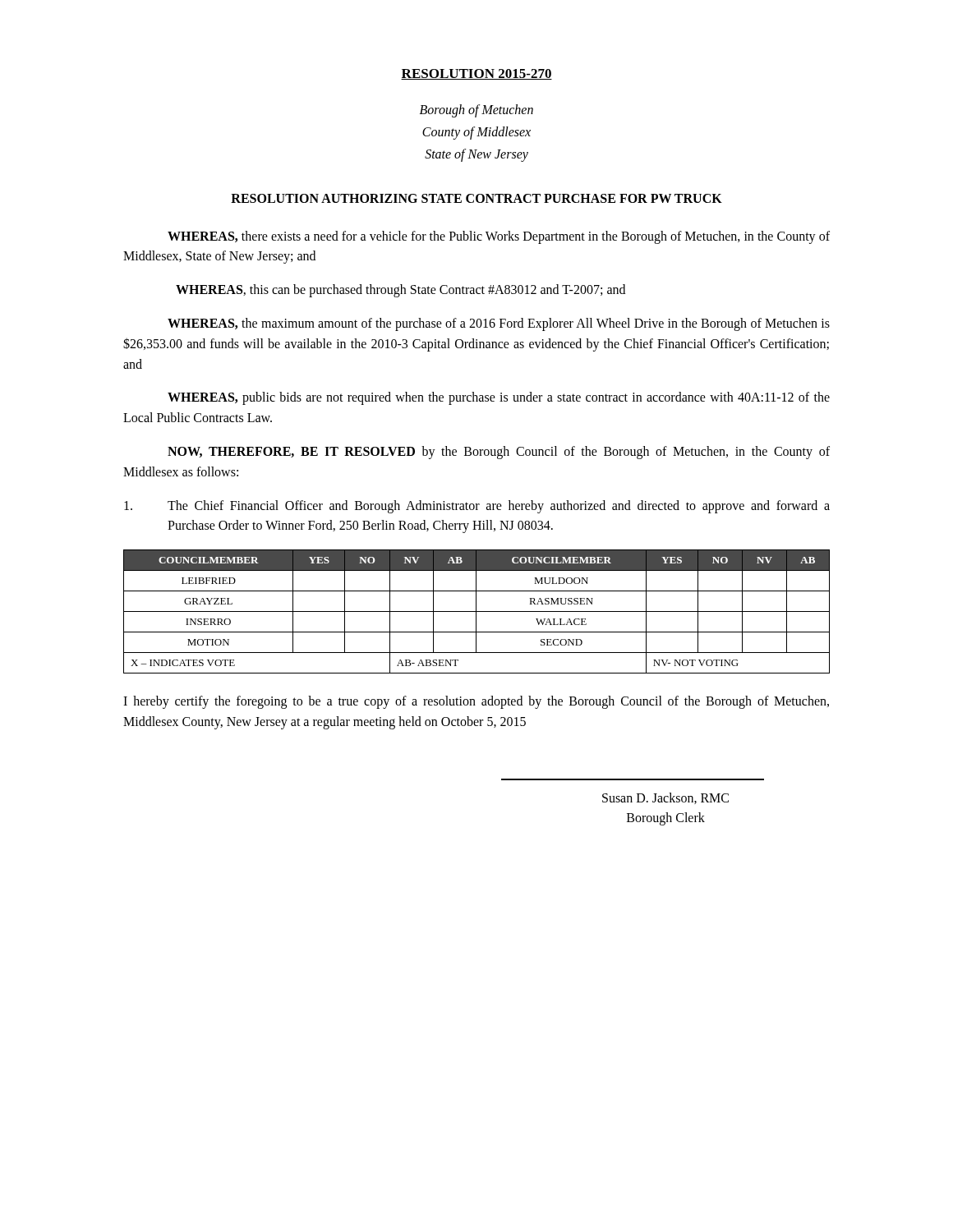Select the text starting "The Chief Financial Officer and Borough Administrator"
The width and height of the screenshot is (953, 1232).
476,516
